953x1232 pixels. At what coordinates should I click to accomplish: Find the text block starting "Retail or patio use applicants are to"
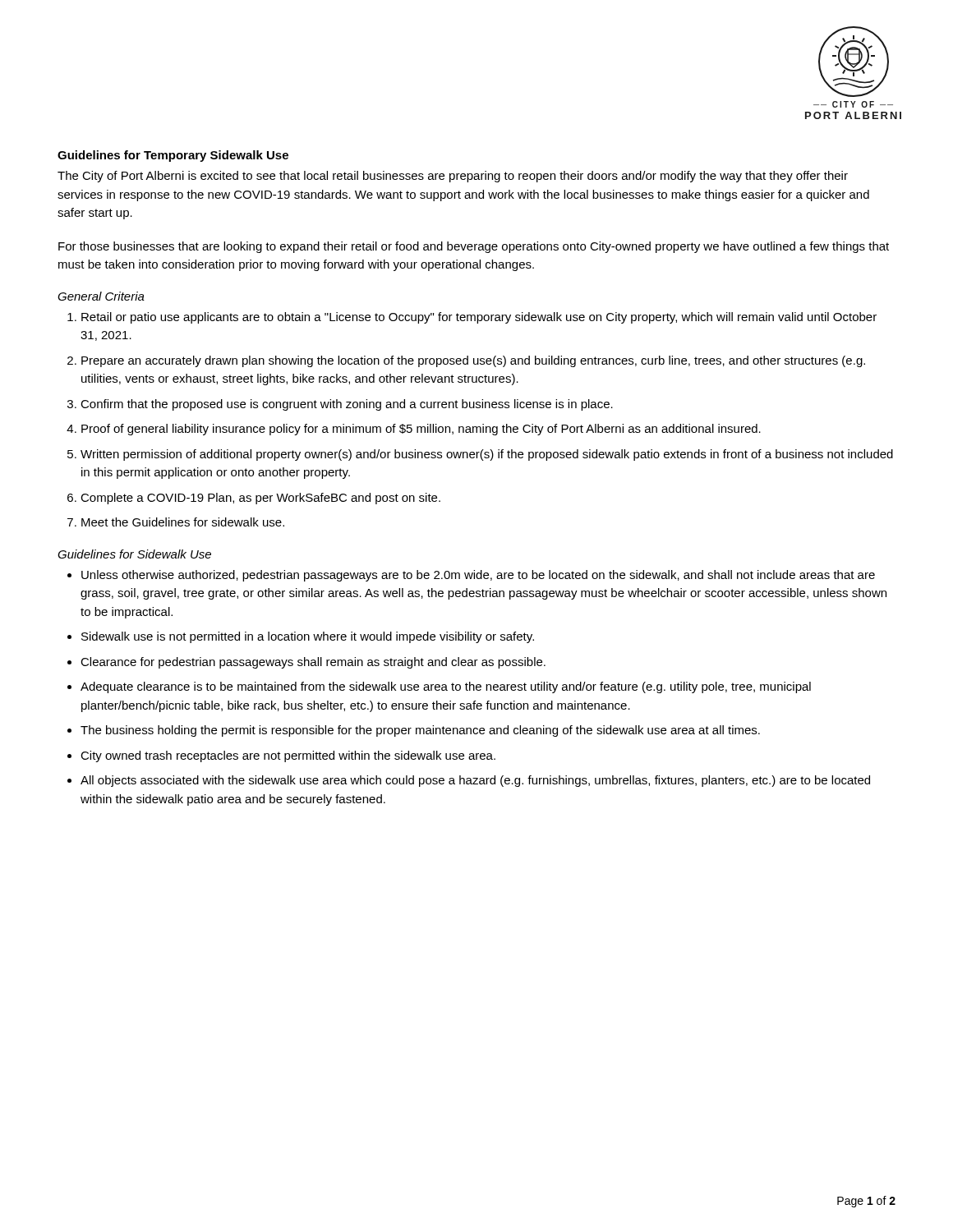coord(479,325)
